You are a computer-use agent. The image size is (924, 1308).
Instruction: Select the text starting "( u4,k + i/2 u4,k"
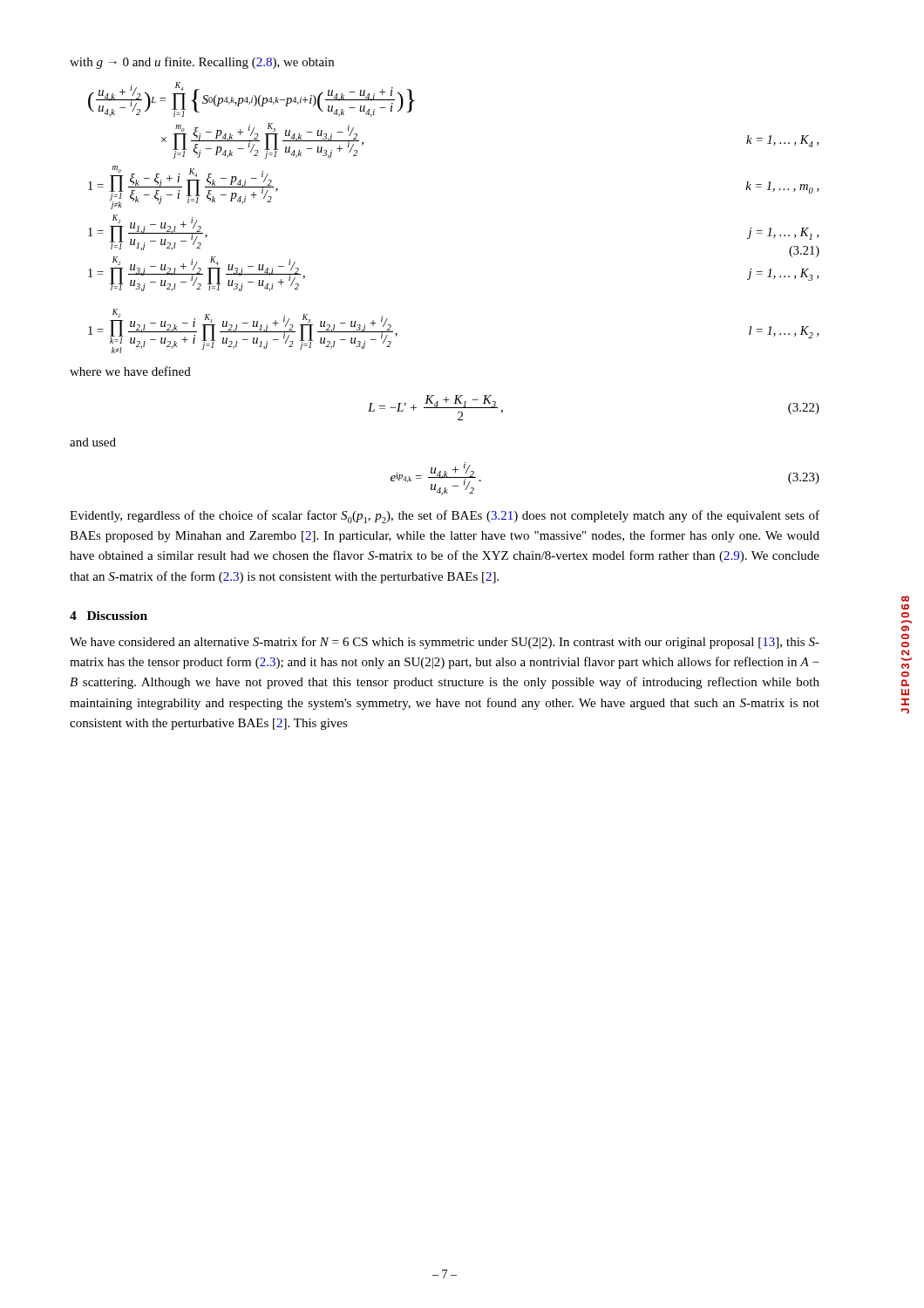[x=251, y=99]
